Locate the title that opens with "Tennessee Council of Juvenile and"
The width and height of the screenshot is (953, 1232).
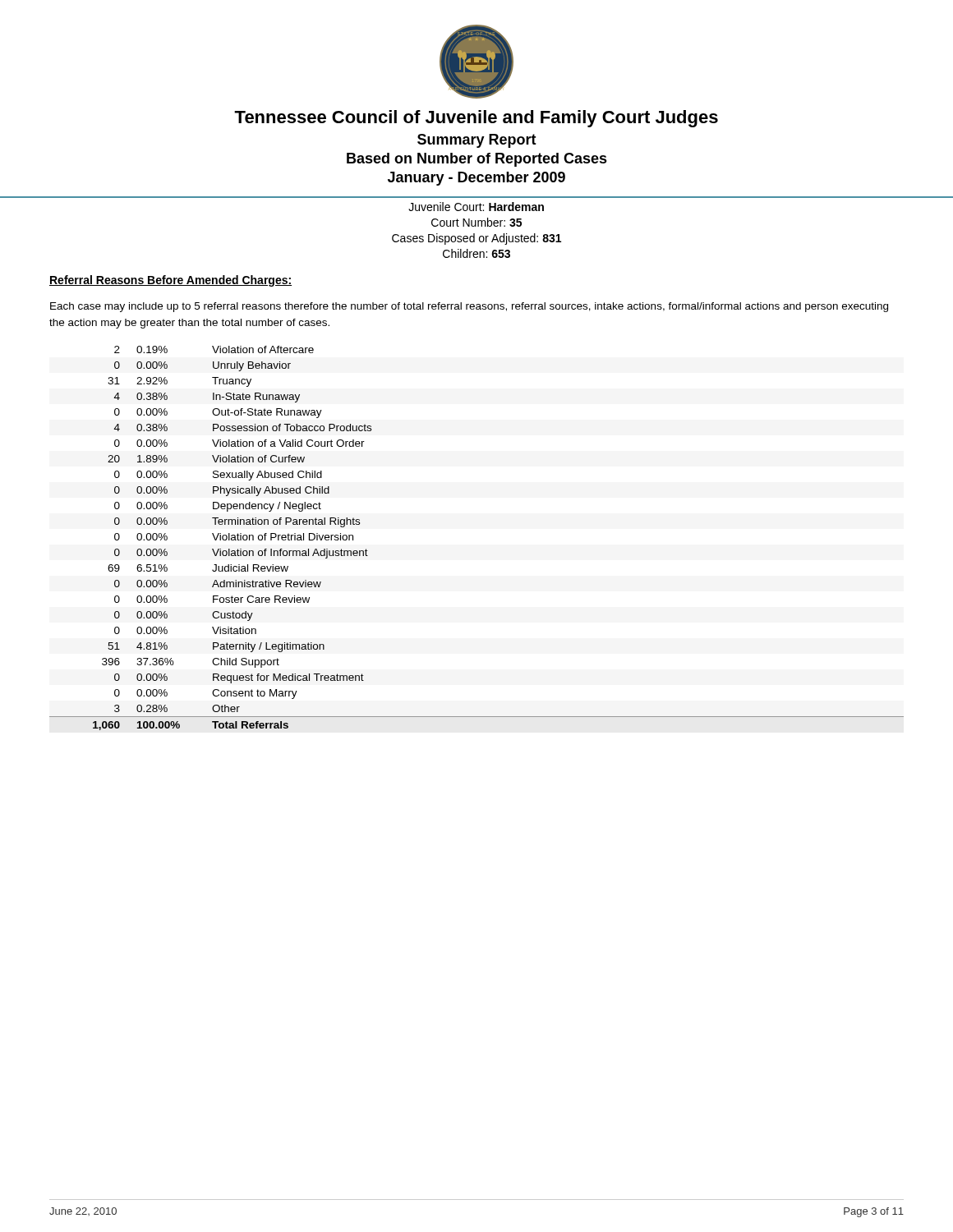(x=476, y=147)
